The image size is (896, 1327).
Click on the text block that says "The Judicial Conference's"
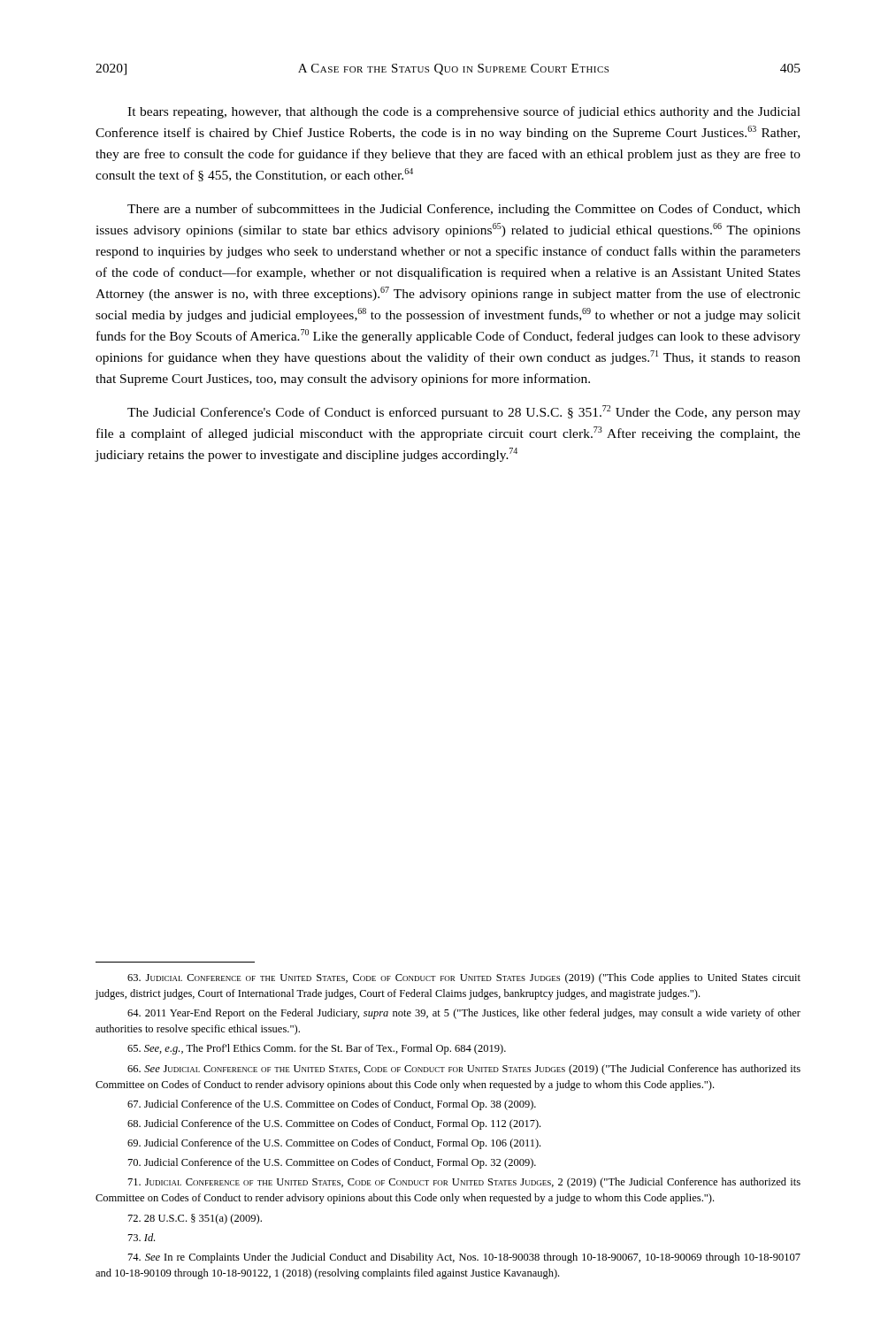[x=448, y=433]
